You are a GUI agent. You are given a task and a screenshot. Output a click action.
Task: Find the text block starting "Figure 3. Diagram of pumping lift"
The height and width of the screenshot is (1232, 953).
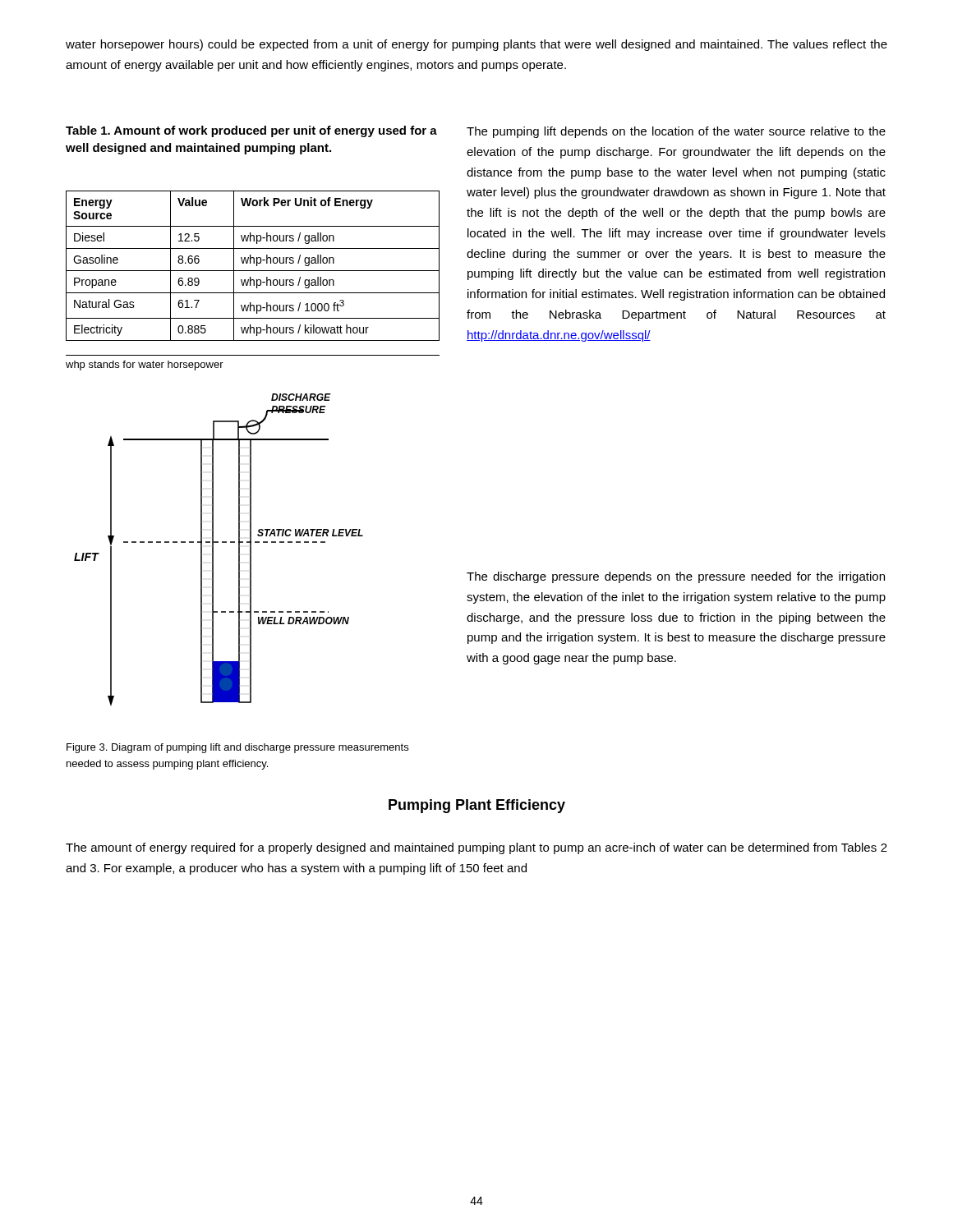pyautogui.click(x=237, y=755)
